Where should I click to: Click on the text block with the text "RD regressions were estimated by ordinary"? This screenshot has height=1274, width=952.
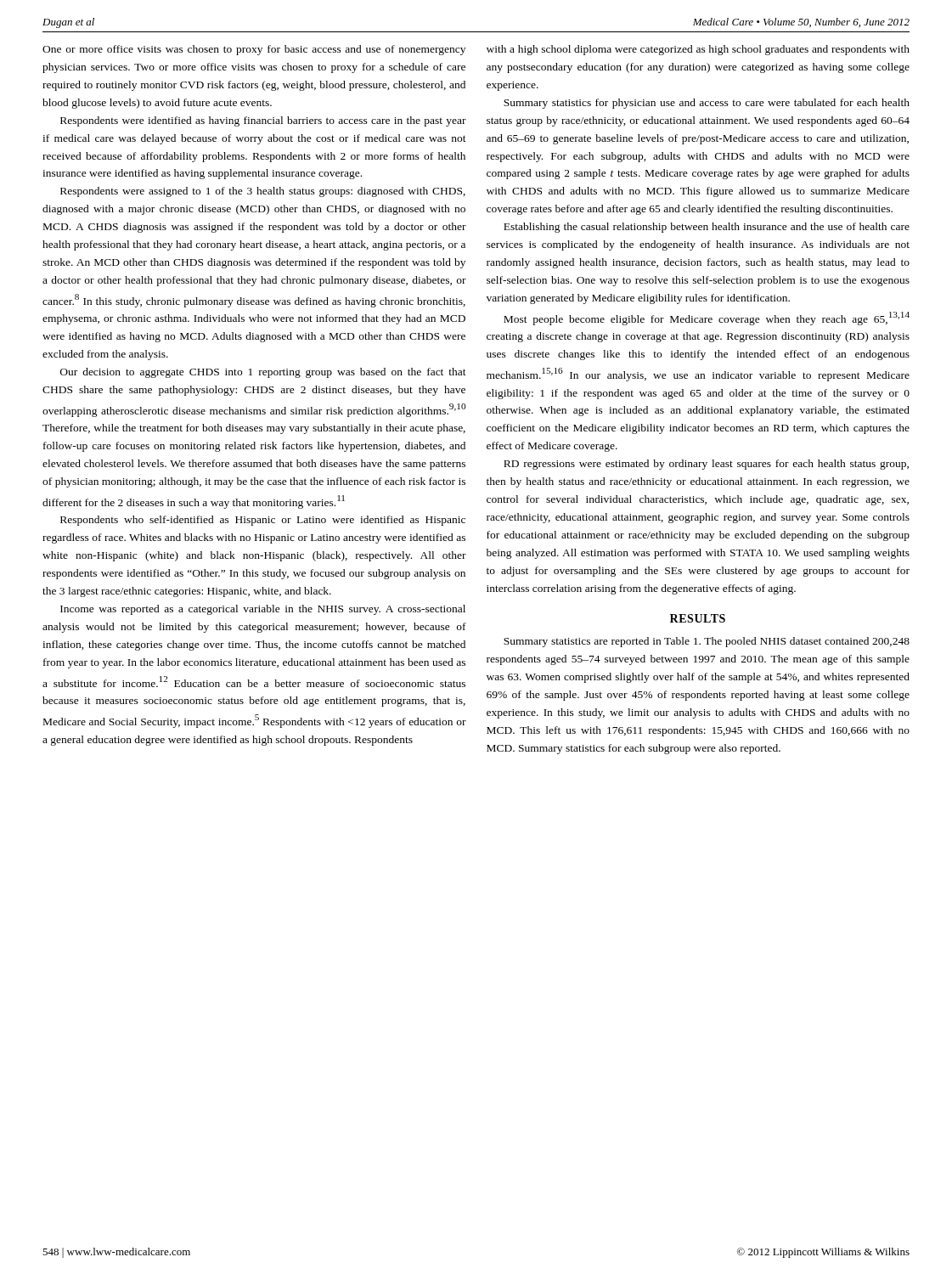[x=698, y=527]
